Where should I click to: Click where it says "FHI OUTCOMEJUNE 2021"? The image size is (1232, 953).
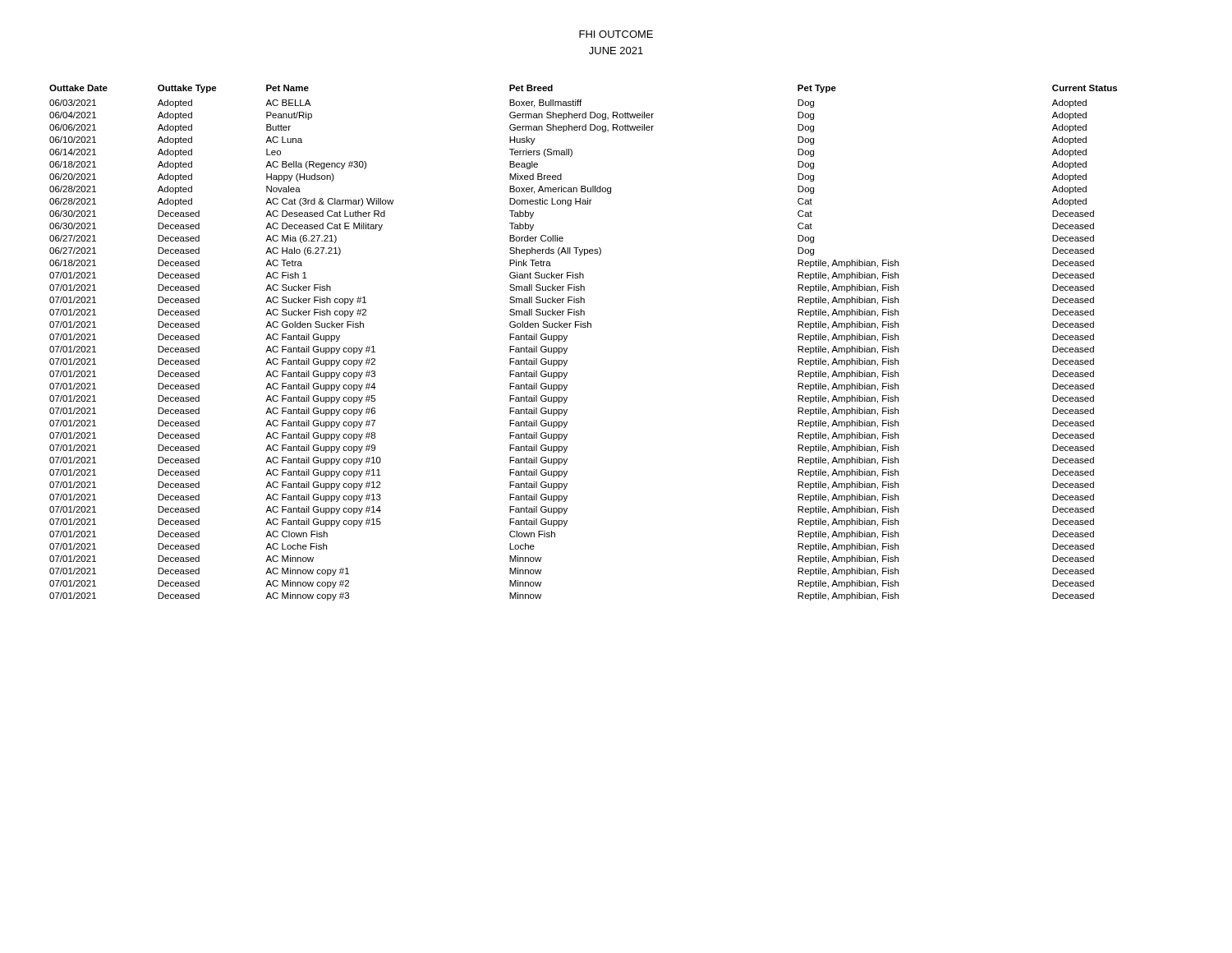pos(616,42)
